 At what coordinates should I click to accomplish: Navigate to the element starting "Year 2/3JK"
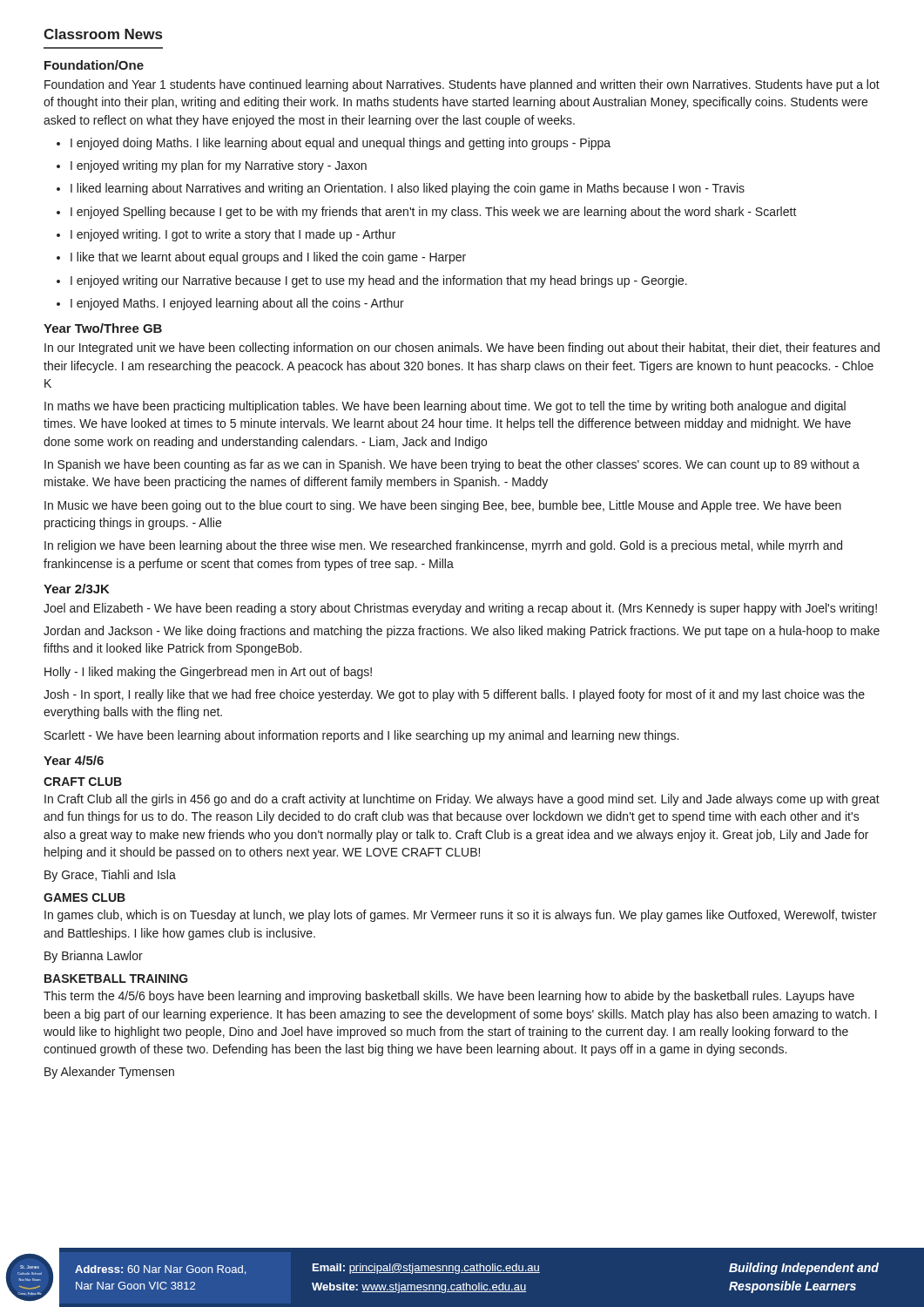pos(77,588)
